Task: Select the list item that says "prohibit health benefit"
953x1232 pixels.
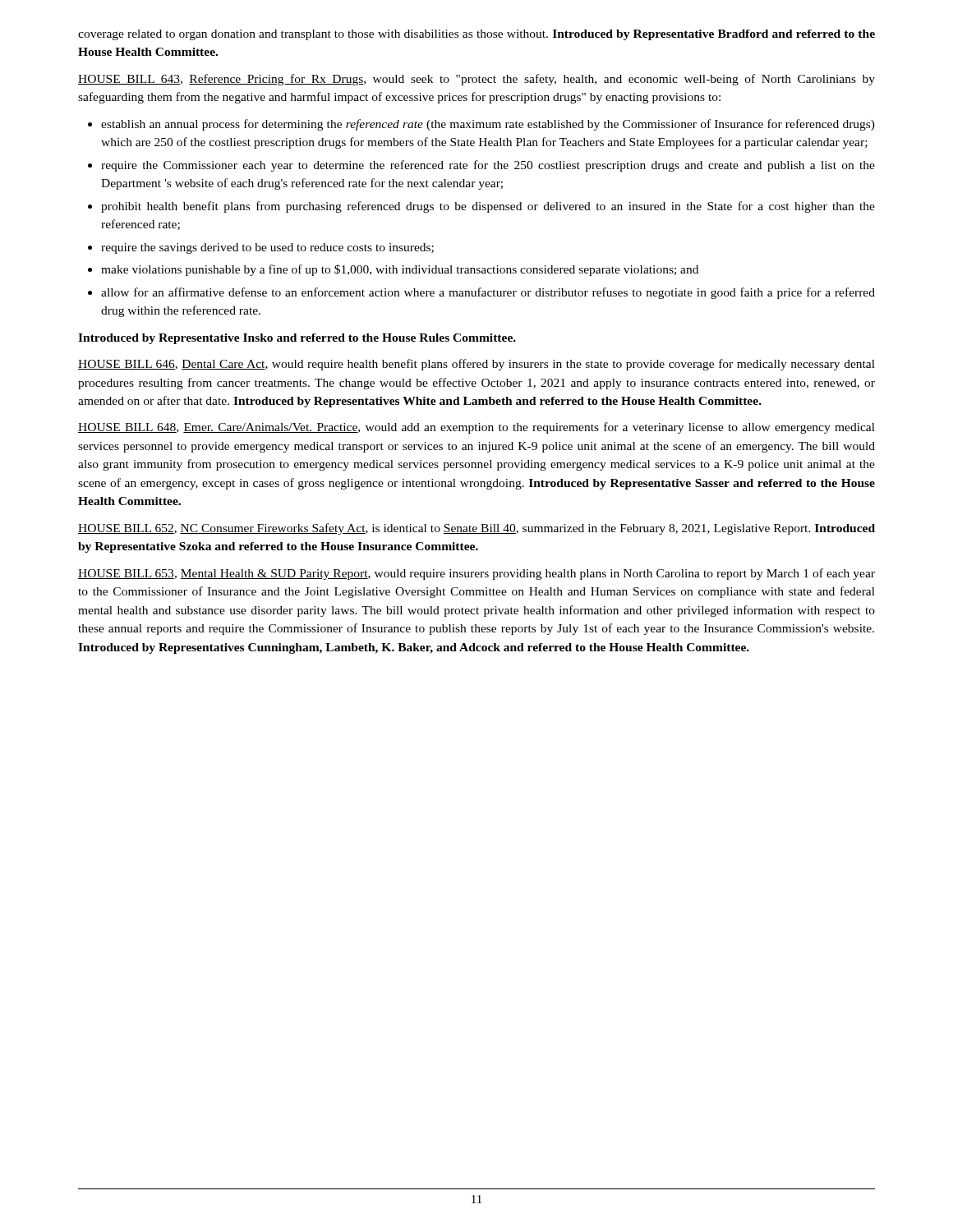Action: [x=488, y=215]
